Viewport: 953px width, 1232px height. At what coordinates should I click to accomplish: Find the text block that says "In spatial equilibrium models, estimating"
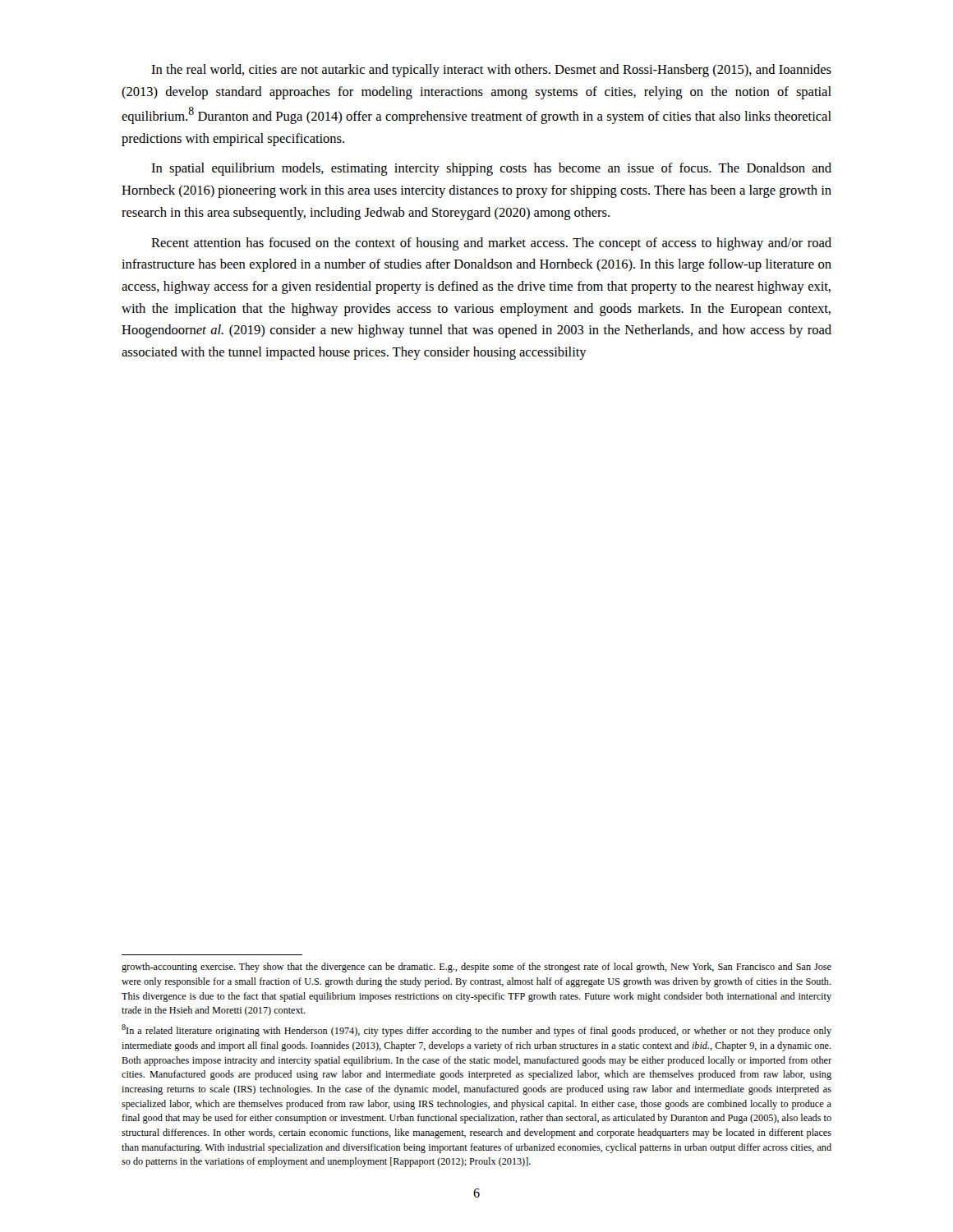[x=476, y=191]
